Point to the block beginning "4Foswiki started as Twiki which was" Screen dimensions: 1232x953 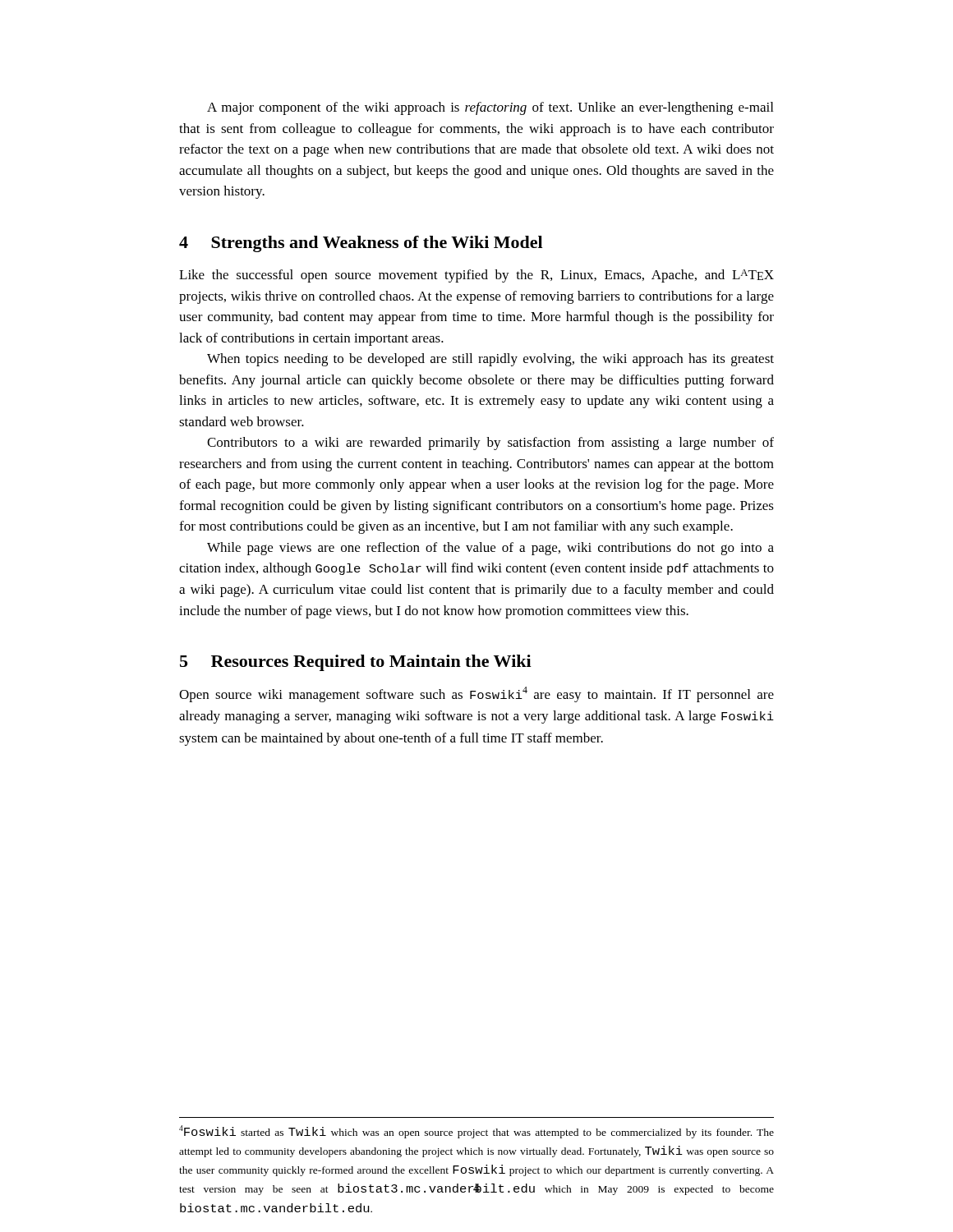pos(476,1171)
